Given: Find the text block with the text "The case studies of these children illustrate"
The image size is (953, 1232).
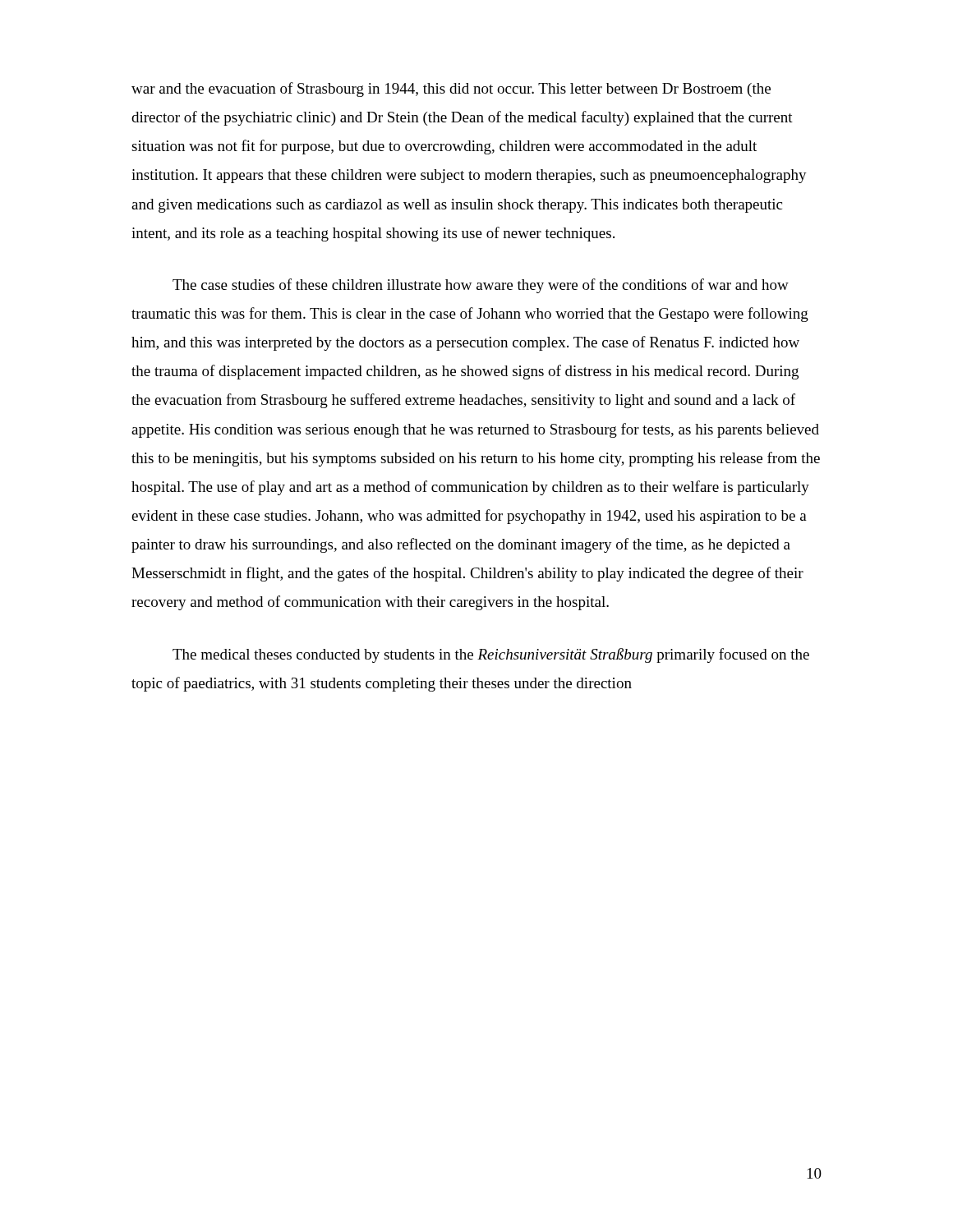Looking at the screenshot, I should tap(476, 443).
